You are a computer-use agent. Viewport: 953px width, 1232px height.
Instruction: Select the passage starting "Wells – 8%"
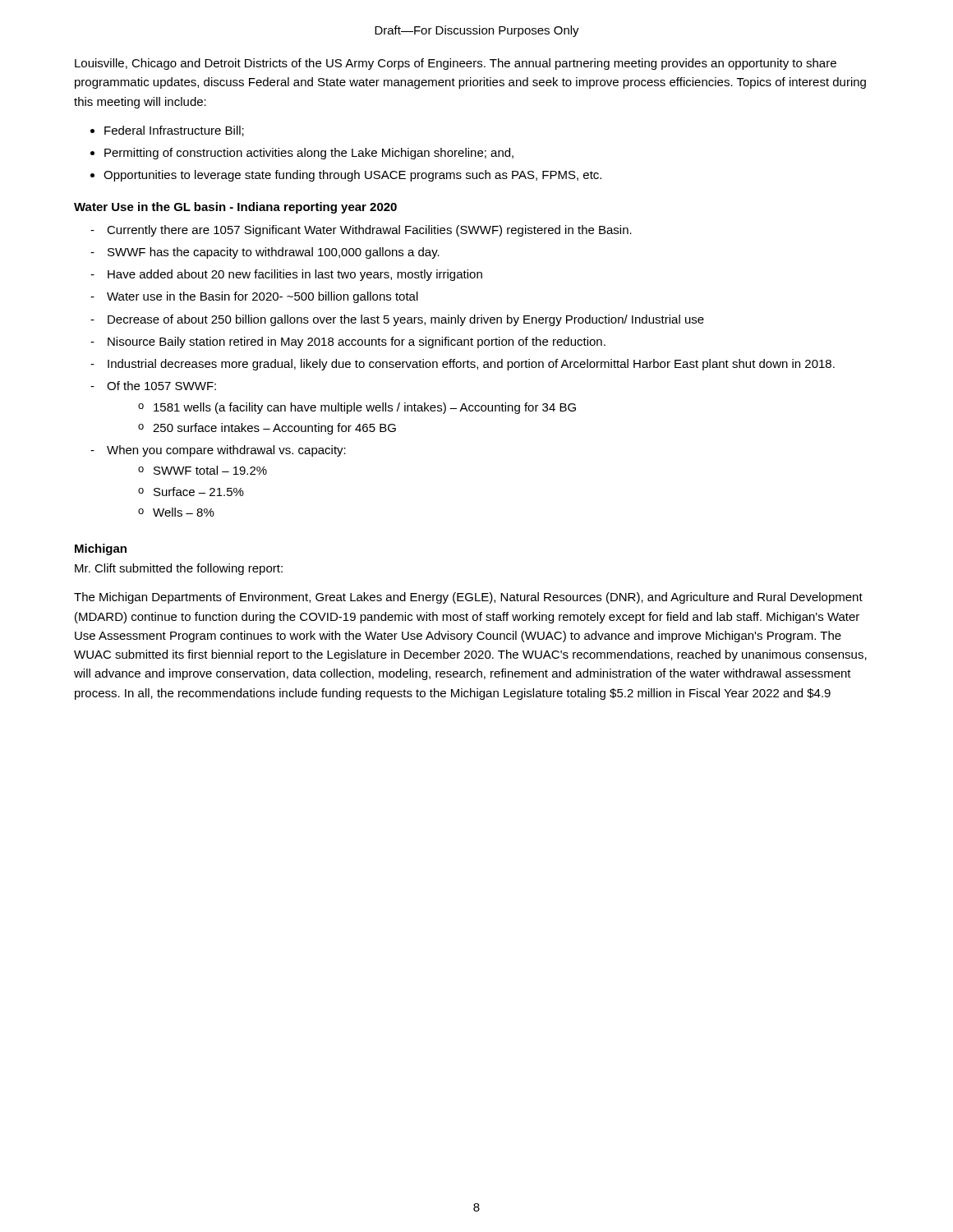184,512
